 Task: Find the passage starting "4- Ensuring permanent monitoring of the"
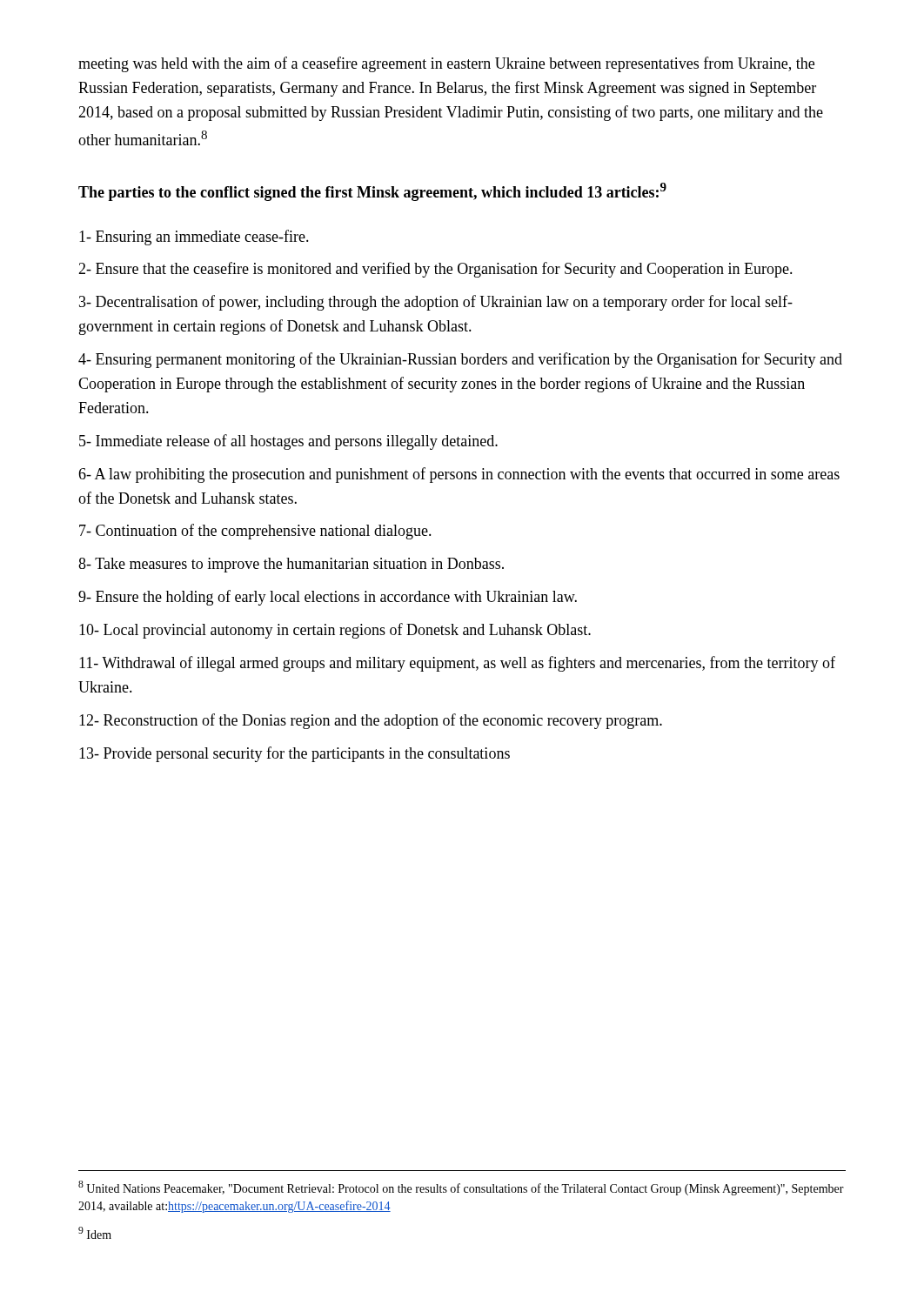460,384
